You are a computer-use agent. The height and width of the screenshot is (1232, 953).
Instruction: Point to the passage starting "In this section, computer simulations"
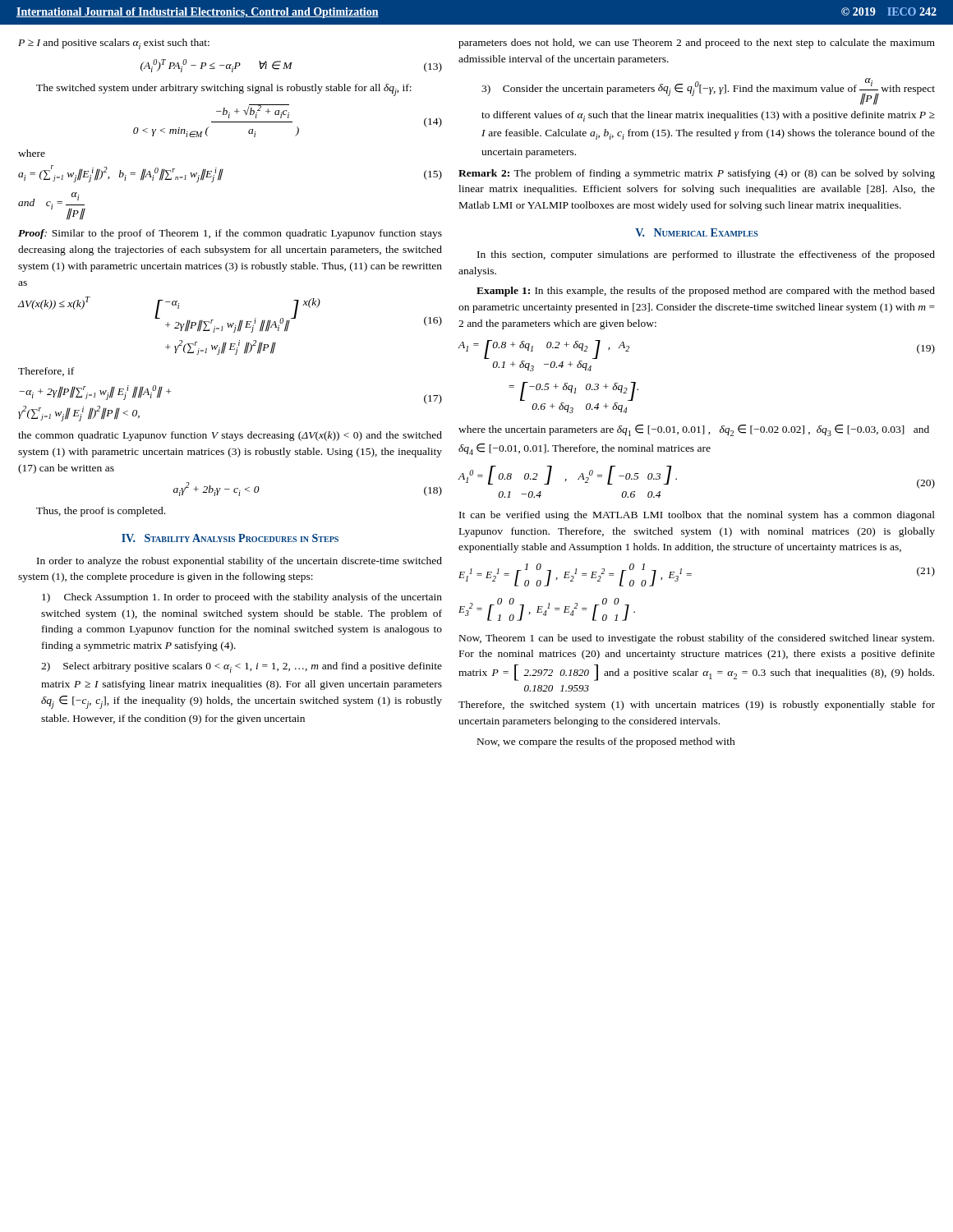pyautogui.click(x=697, y=262)
